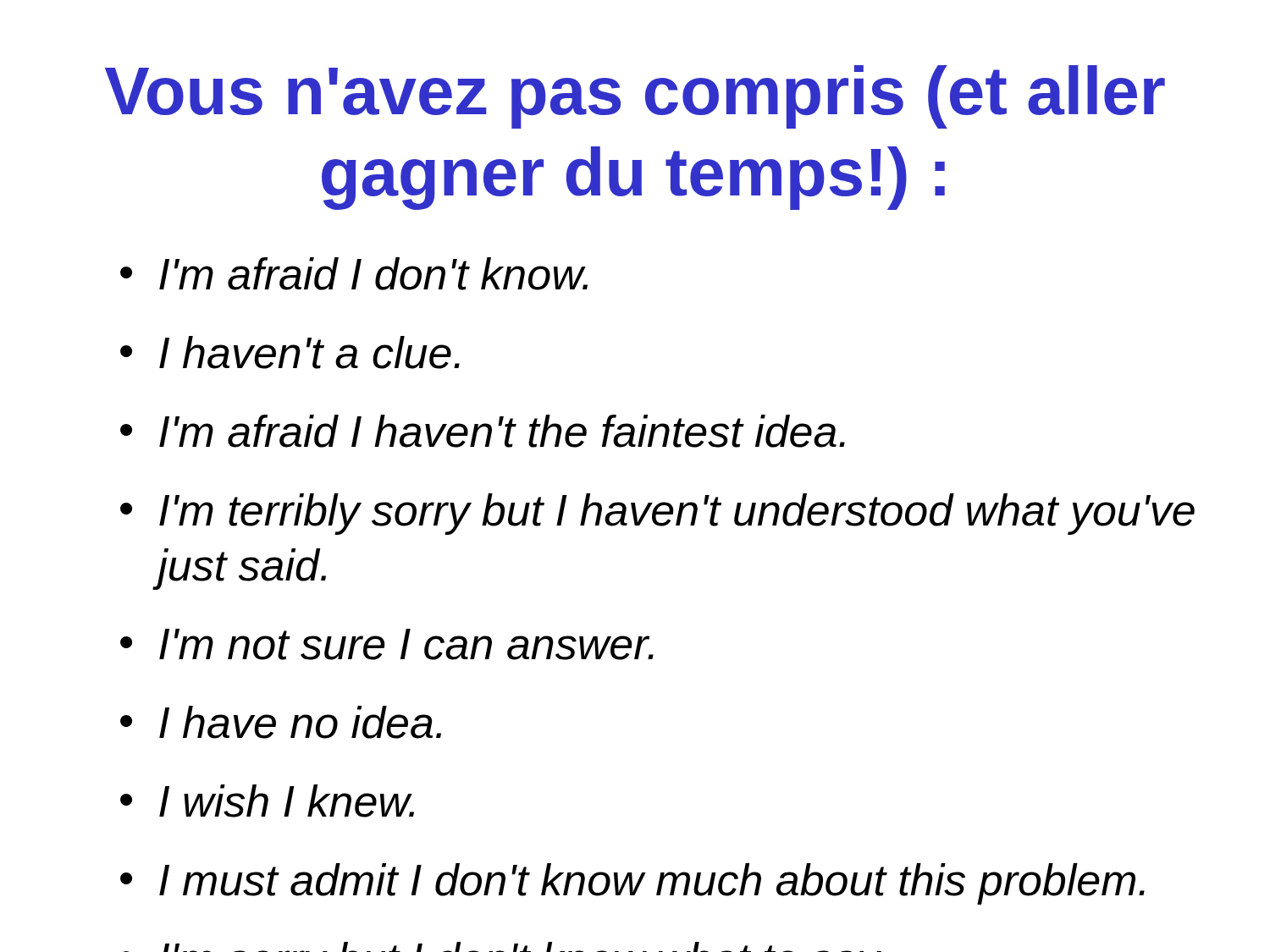
Task: Click on the element starting "• I haven't"
Action: pyautogui.click(x=292, y=353)
